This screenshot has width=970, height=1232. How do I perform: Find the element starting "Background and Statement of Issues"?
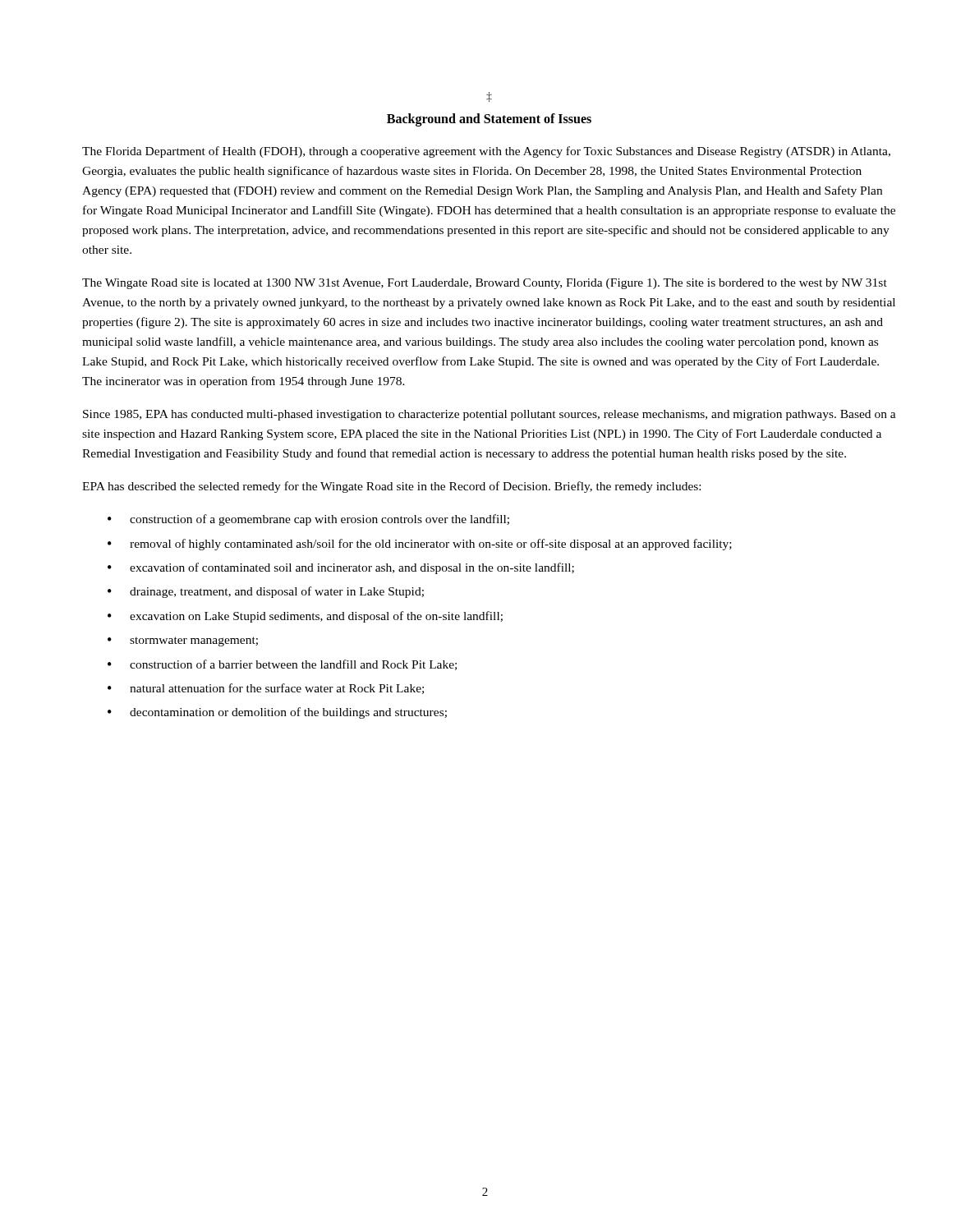pos(489,119)
